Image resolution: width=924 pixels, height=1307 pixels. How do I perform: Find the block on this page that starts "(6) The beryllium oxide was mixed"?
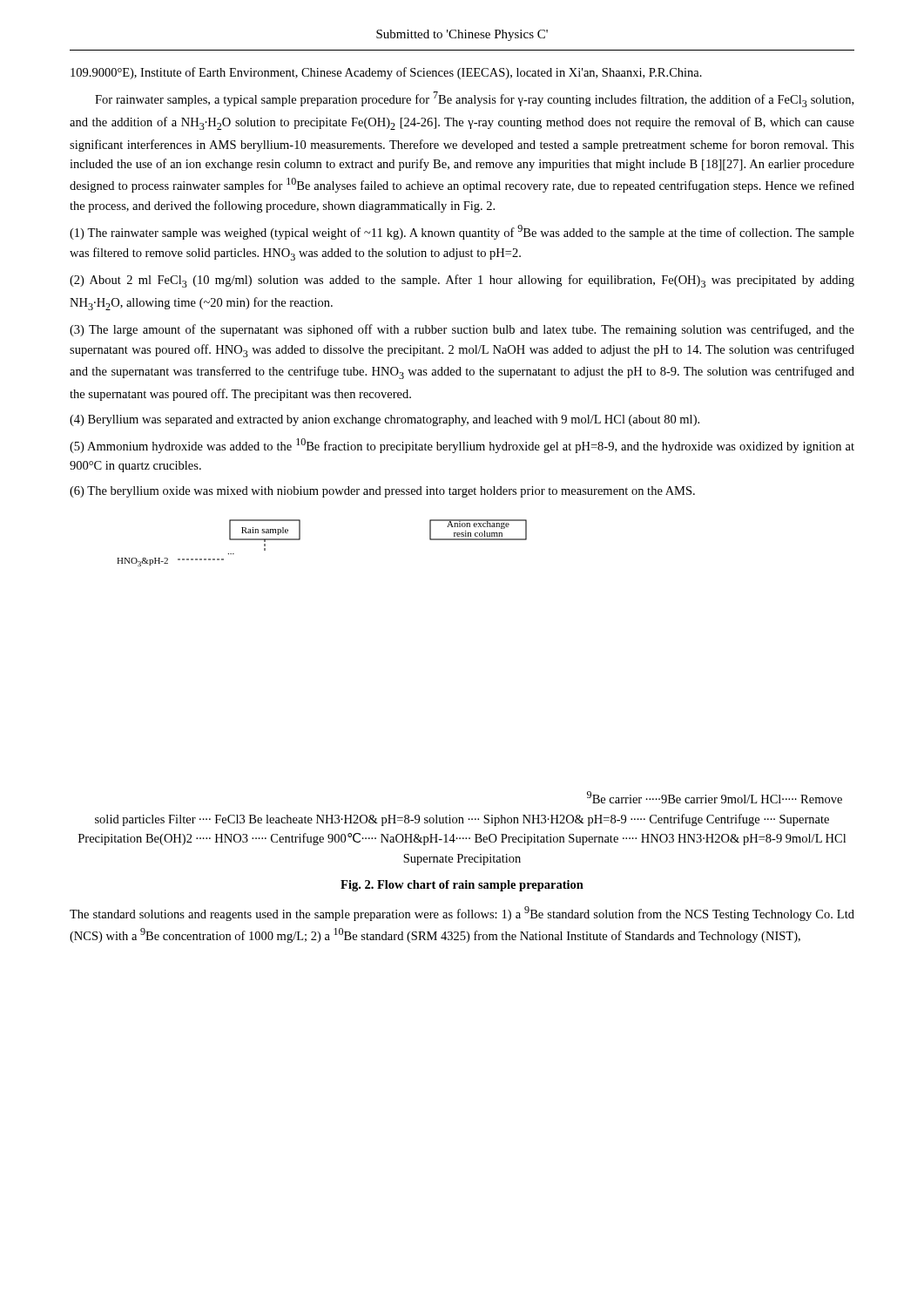pos(462,491)
